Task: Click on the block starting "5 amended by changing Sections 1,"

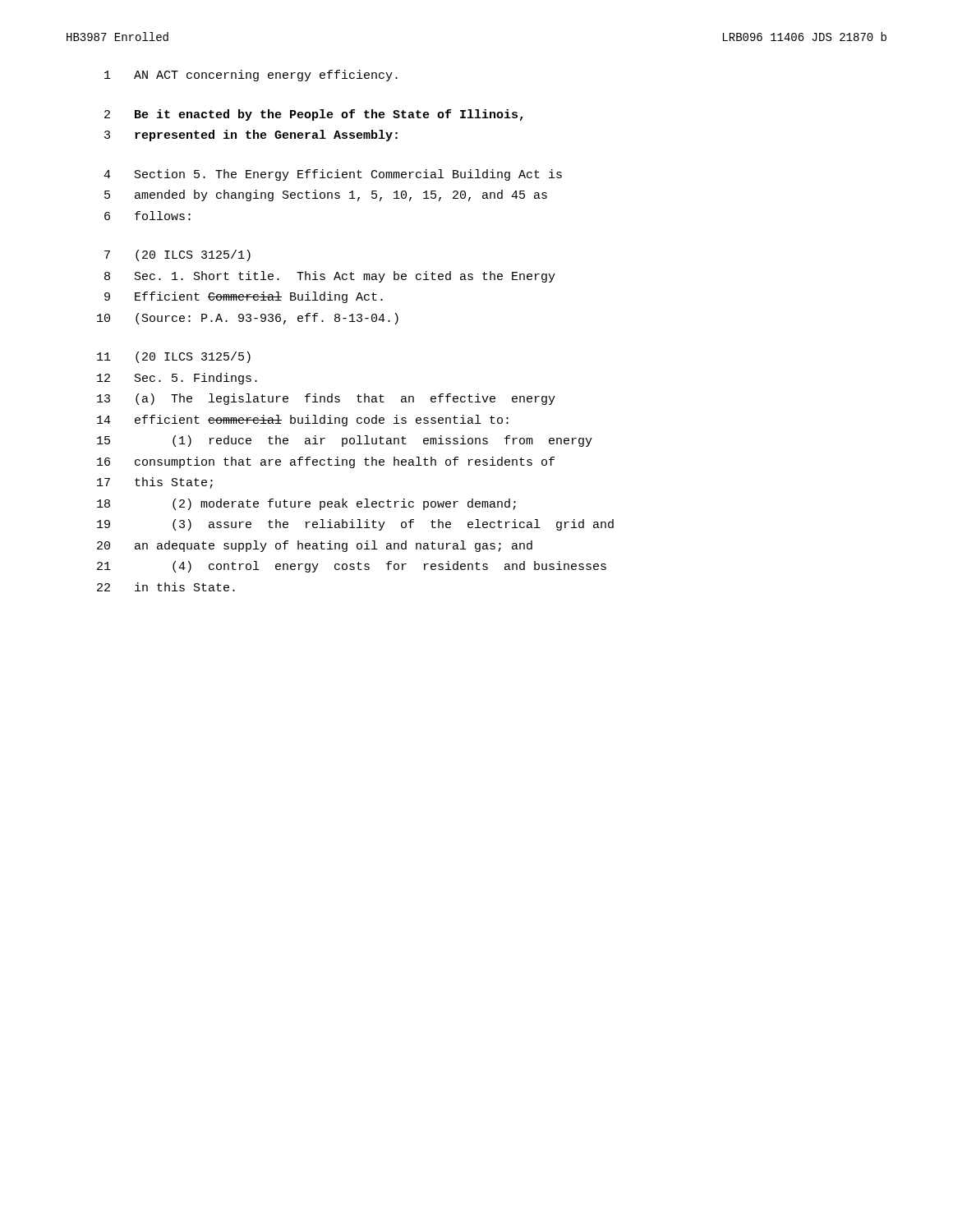Action: [476, 196]
